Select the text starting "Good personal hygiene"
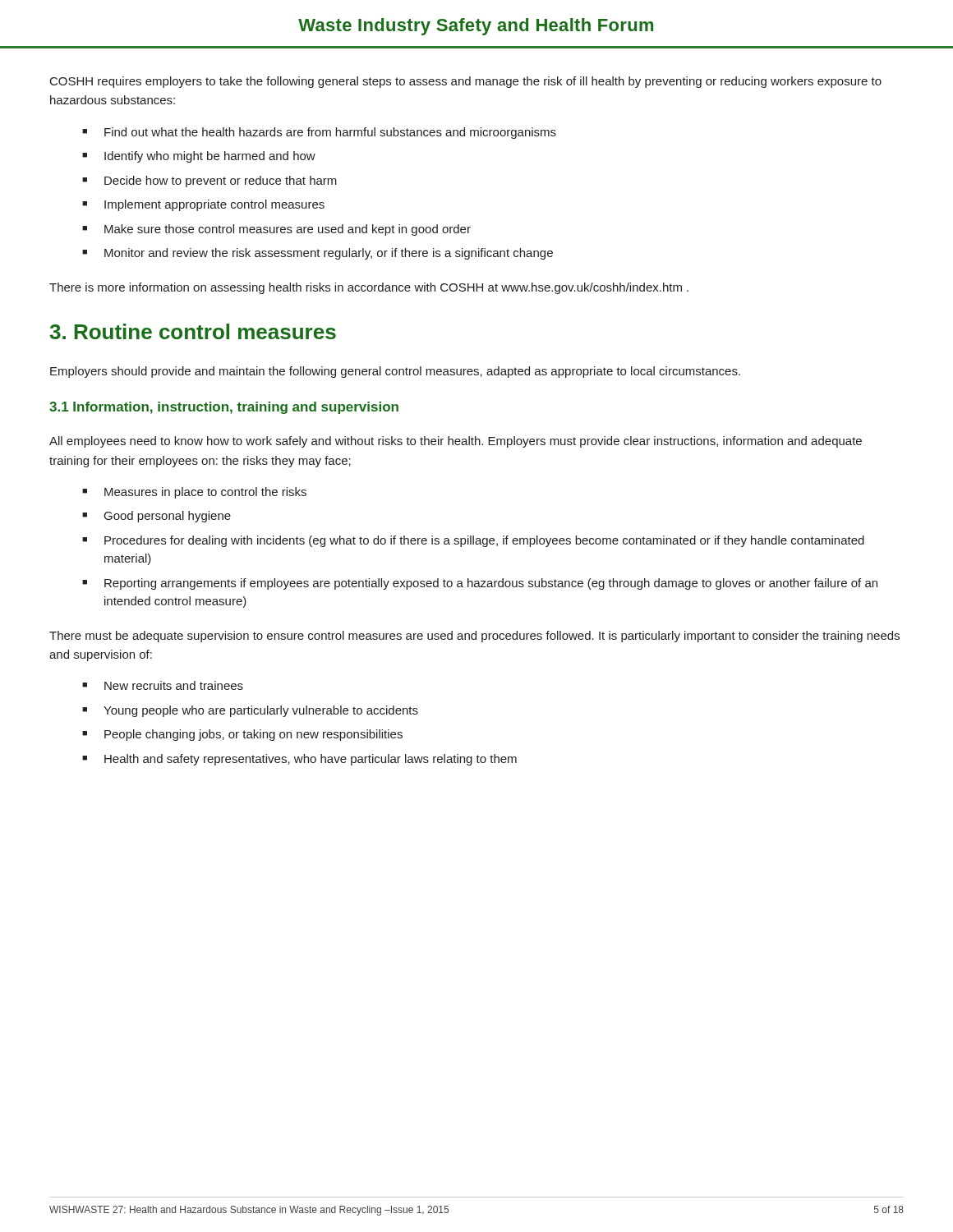This screenshot has height=1232, width=953. [x=167, y=516]
